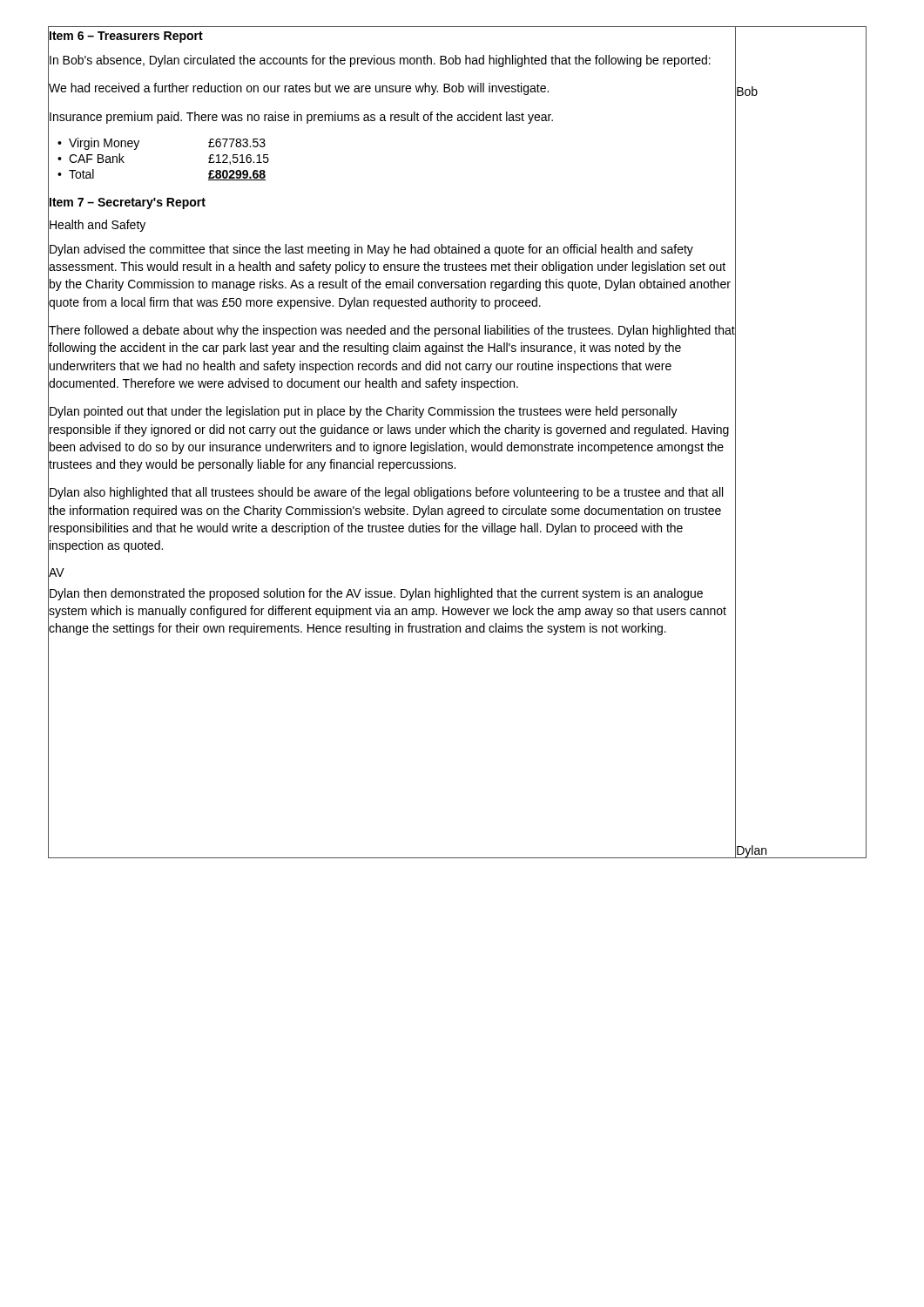Find the passage starting "• Virgin Money £67783.53"

[x=94, y=143]
